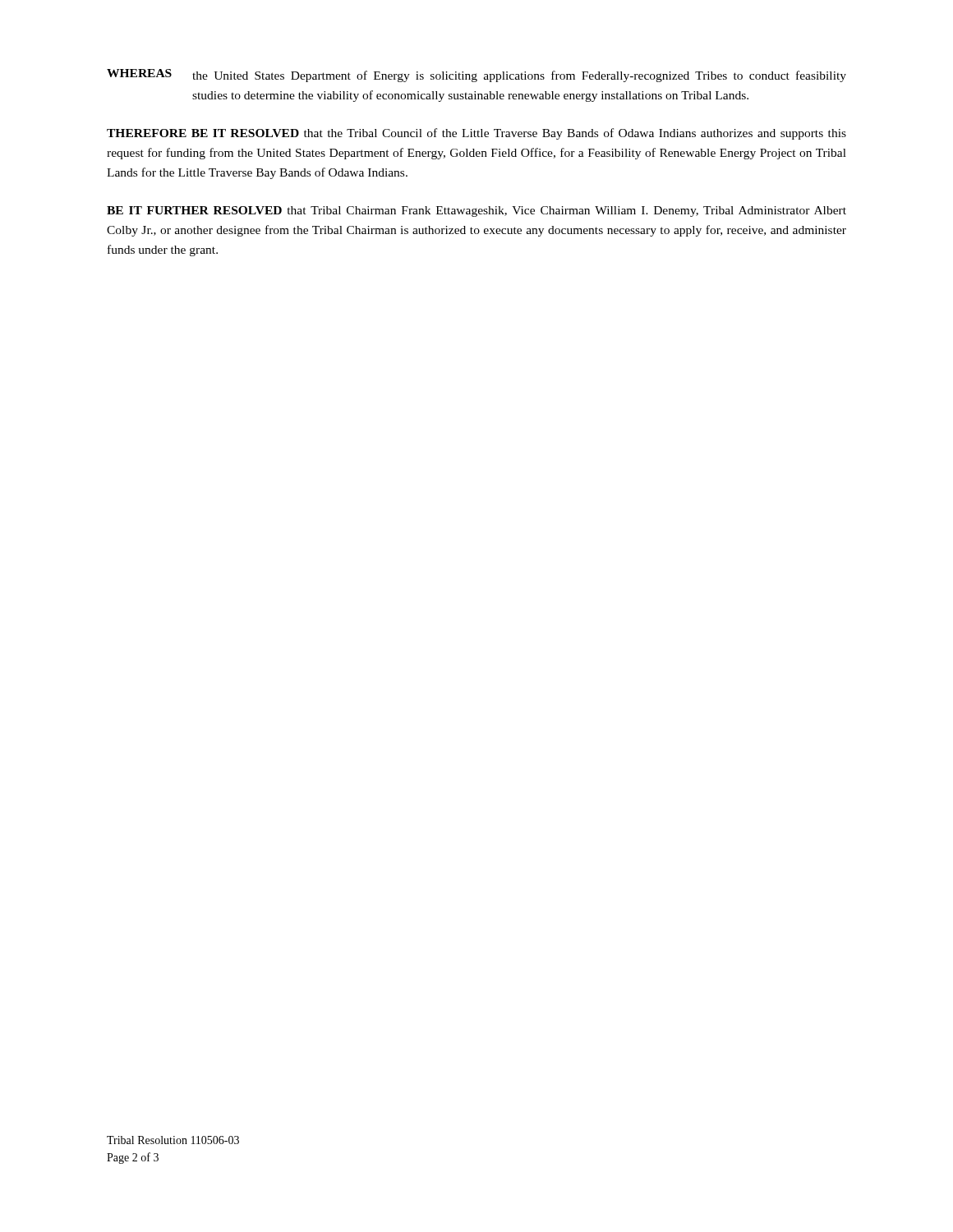This screenshot has width=953, height=1232.
Task: Select the region starting "BE IT FURTHER RESOLVED that Tribal Chairman Frank"
Action: 476,230
